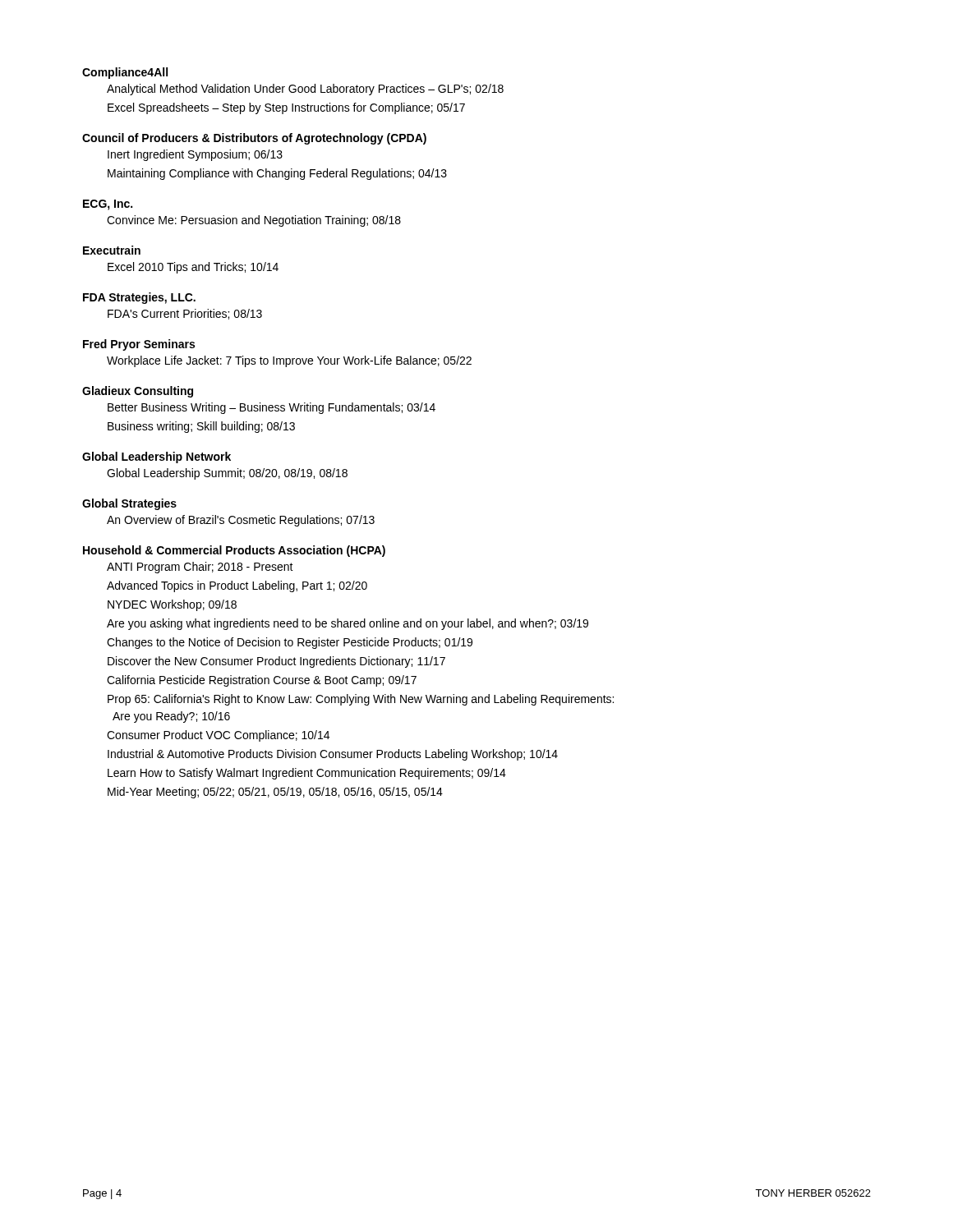Click the passage that begins "Learn How to Satisfy Walmart Ingredient Communication"

306,773
